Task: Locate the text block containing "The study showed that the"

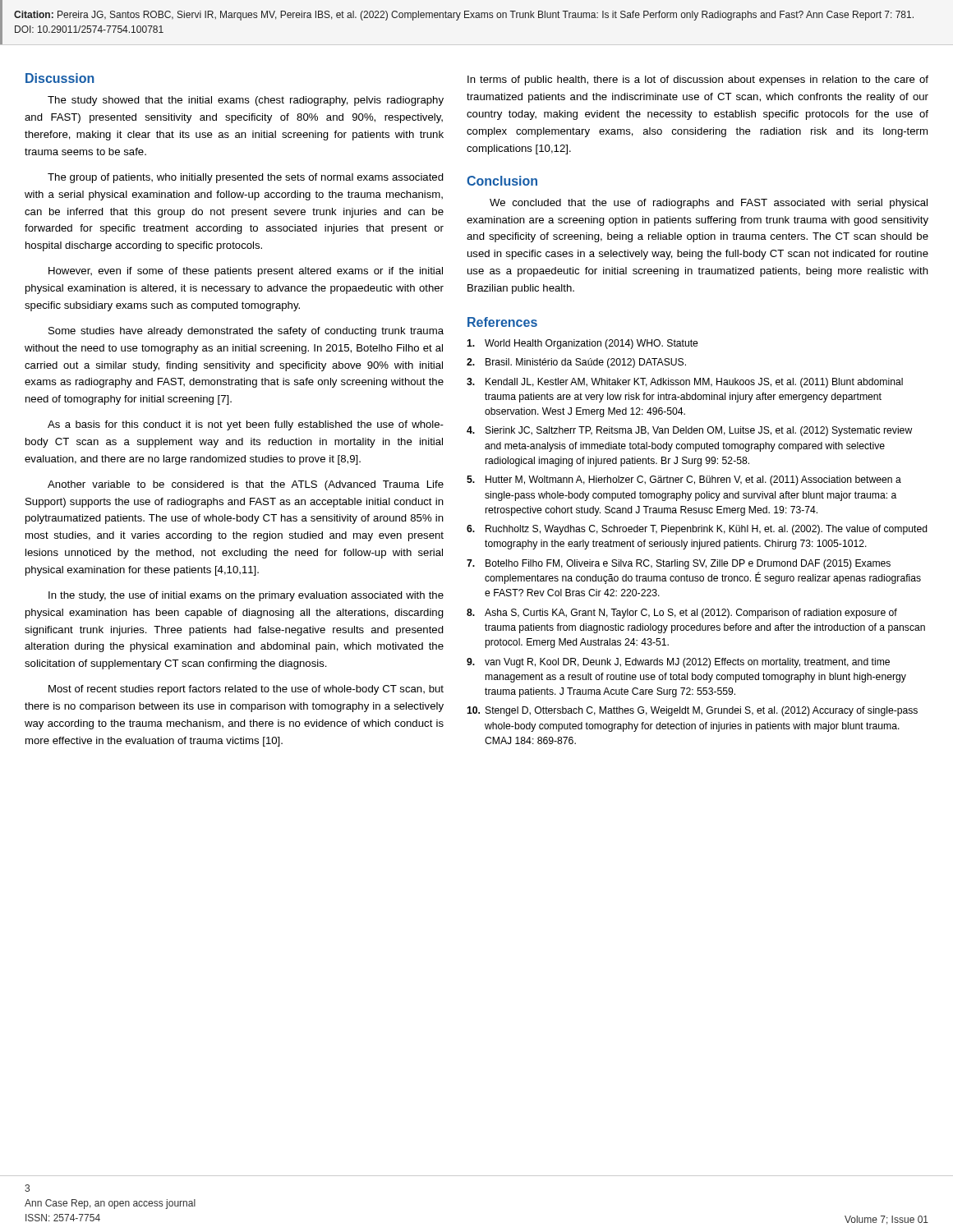Action: tap(234, 126)
